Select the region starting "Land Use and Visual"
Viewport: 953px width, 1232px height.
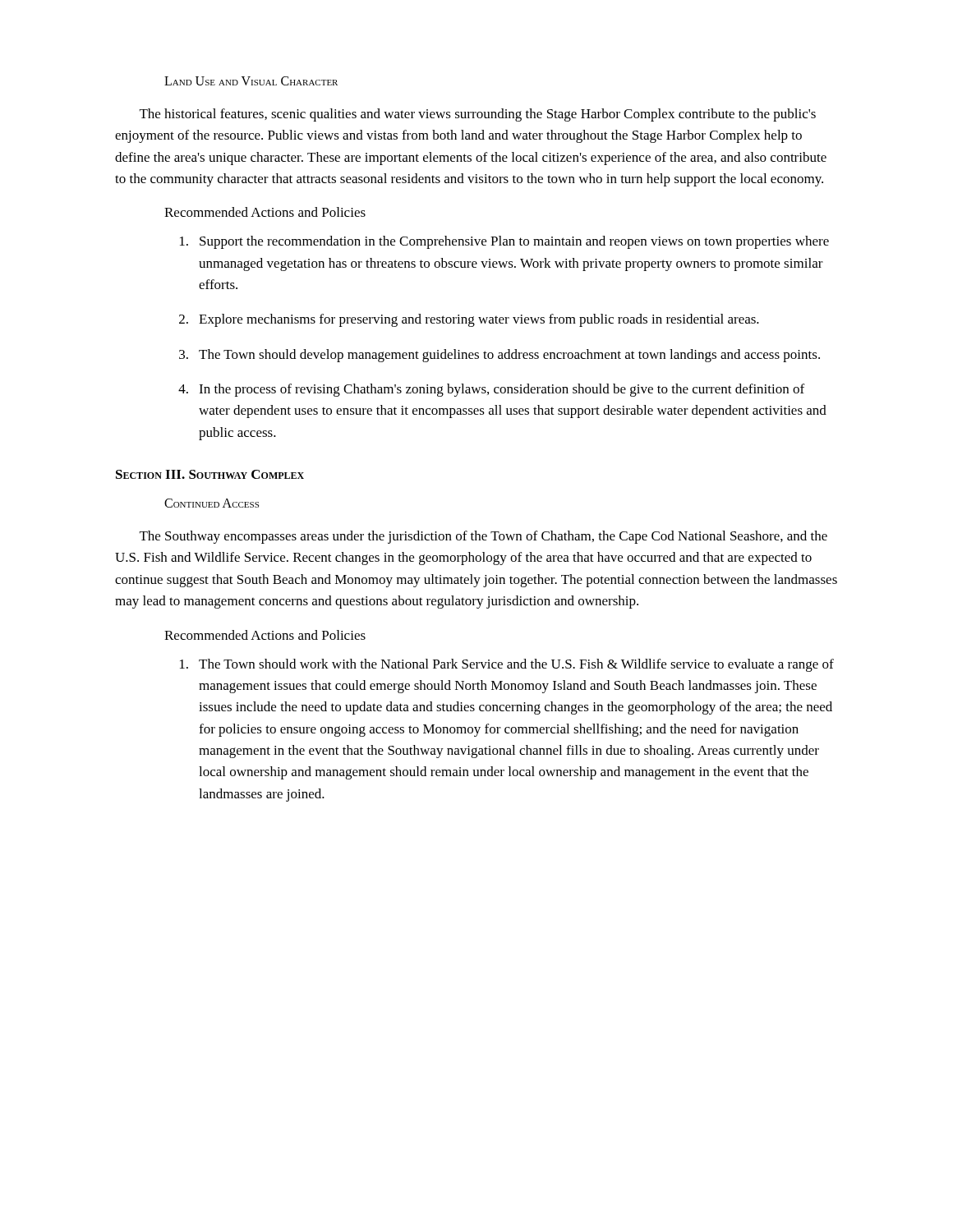[x=251, y=81]
